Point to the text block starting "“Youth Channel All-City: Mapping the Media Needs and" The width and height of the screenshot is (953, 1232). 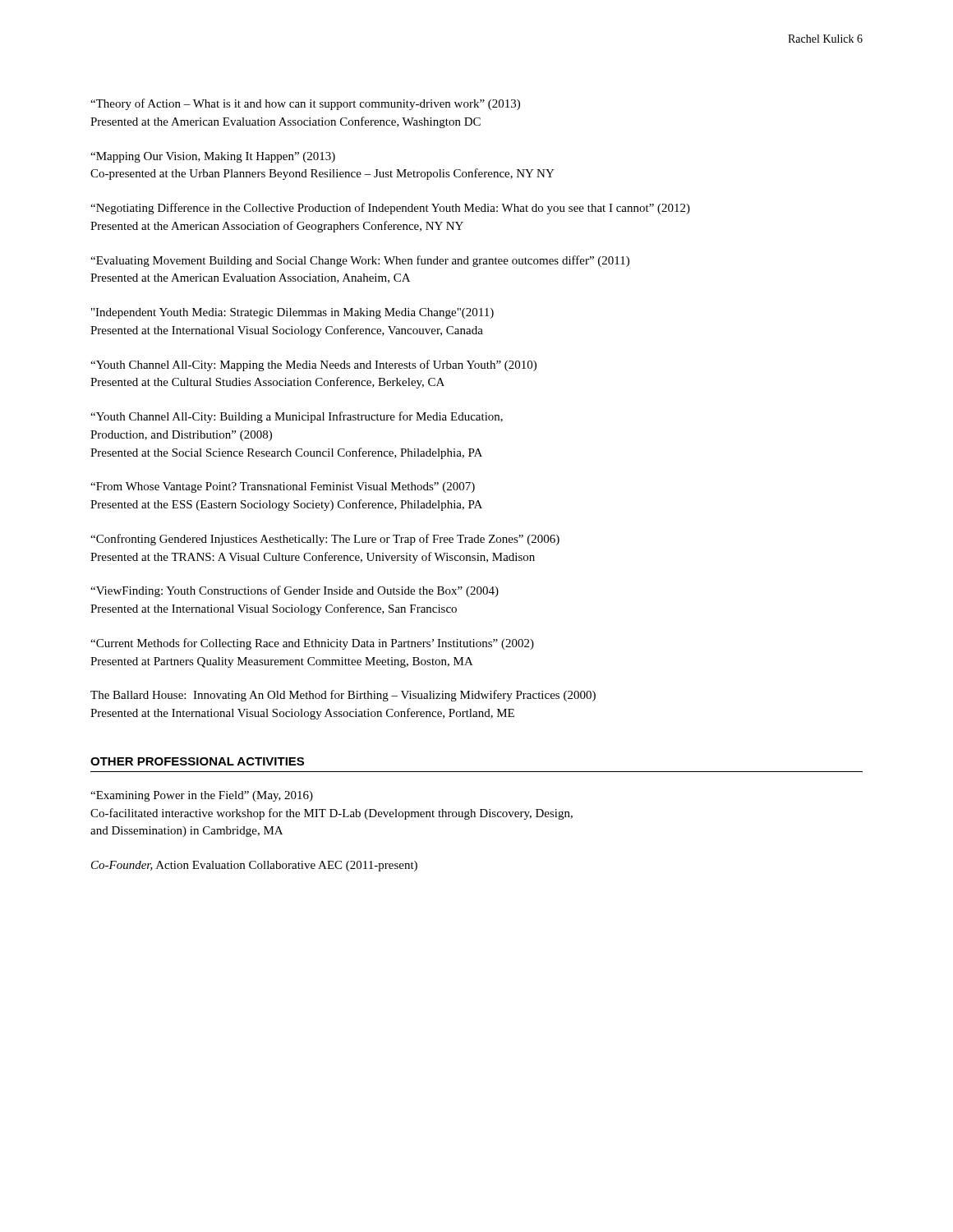coord(314,373)
